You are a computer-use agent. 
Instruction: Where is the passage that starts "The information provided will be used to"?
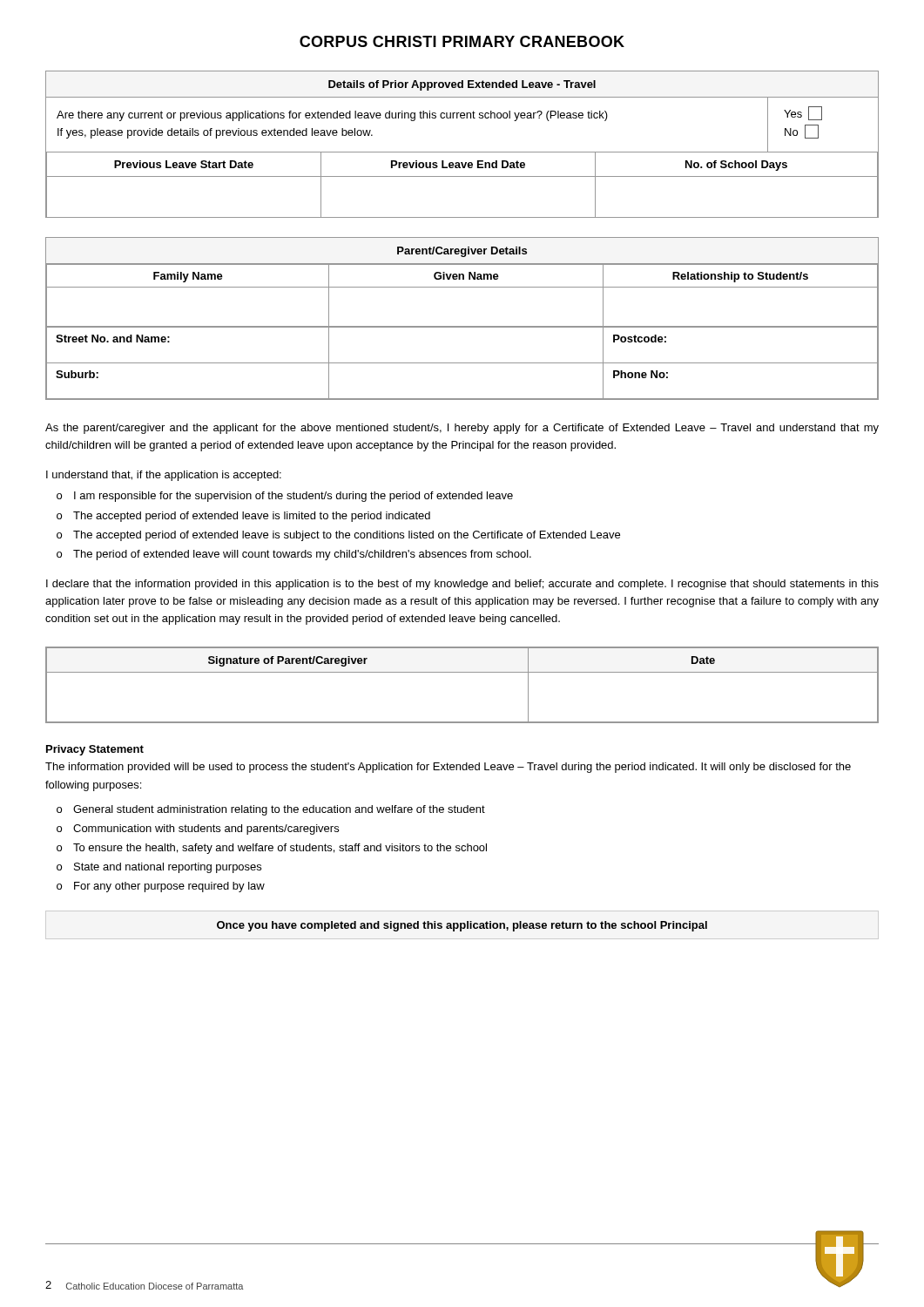click(448, 775)
